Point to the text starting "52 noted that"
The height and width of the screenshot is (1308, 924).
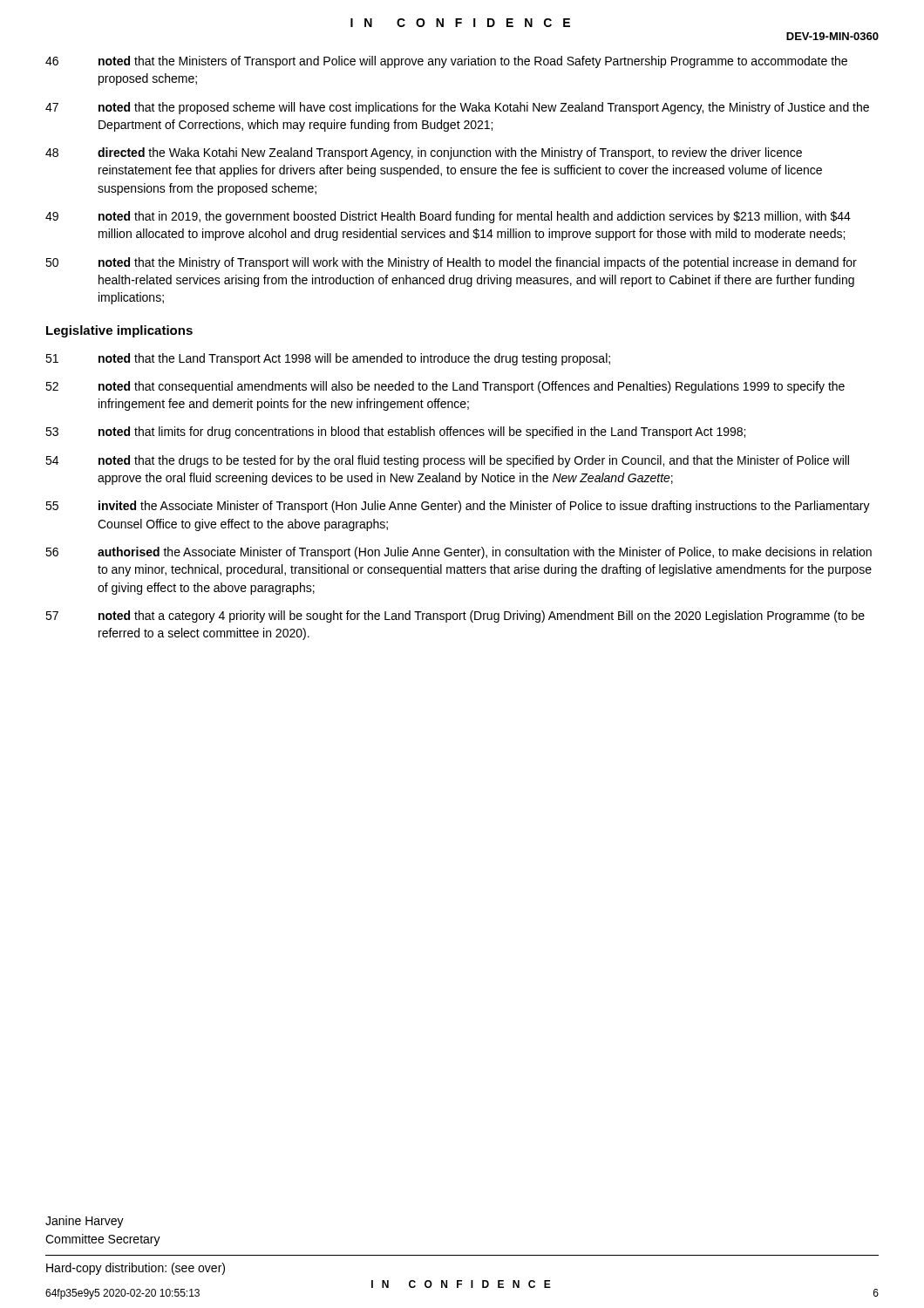click(462, 395)
